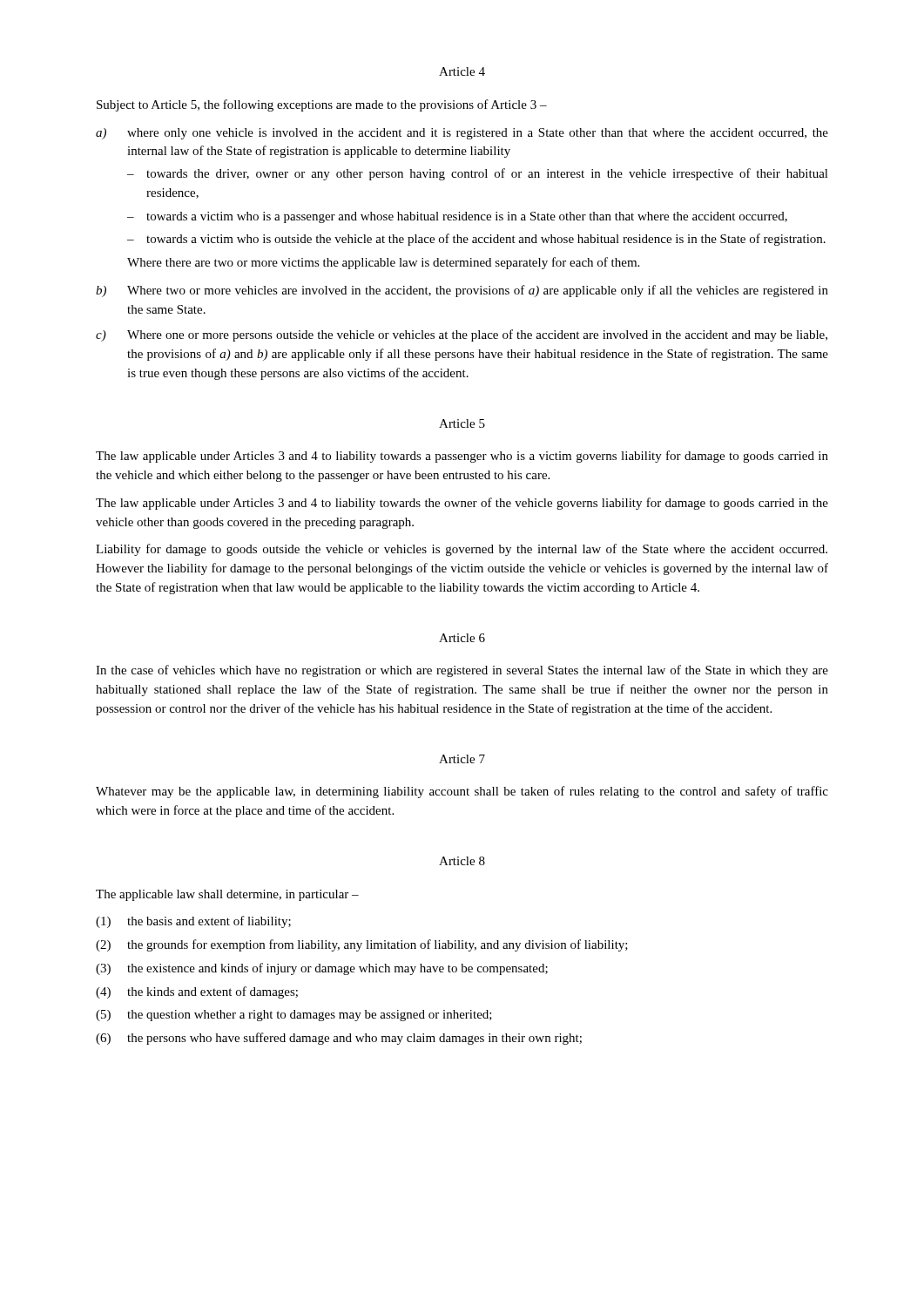Viewport: 924px width, 1307px height.
Task: Click on the text block containing "Subject to Article 5, the"
Action: tap(321, 104)
